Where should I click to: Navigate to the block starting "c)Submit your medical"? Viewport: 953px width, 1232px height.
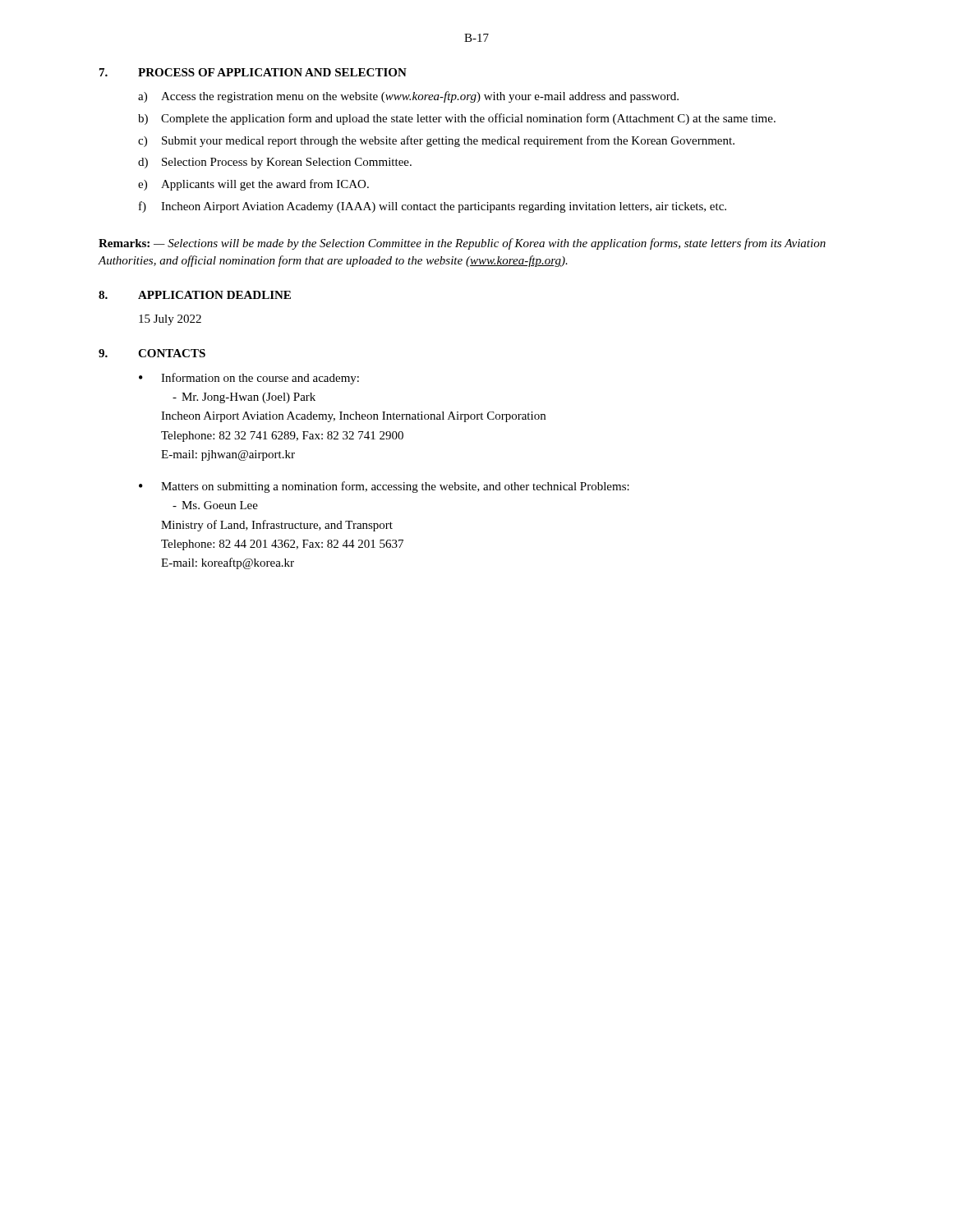[496, 141]
